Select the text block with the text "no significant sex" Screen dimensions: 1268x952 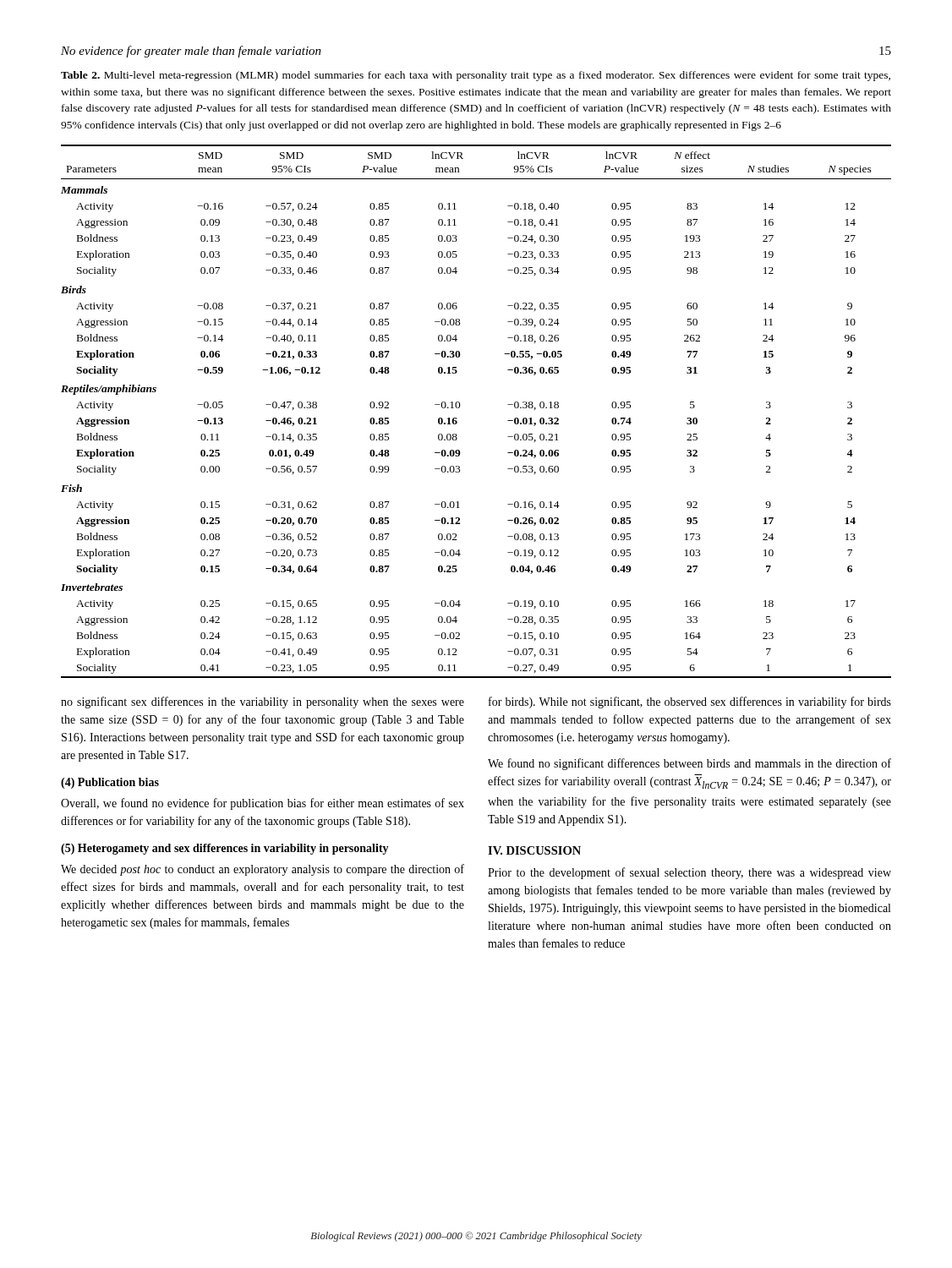click(263, 728)
